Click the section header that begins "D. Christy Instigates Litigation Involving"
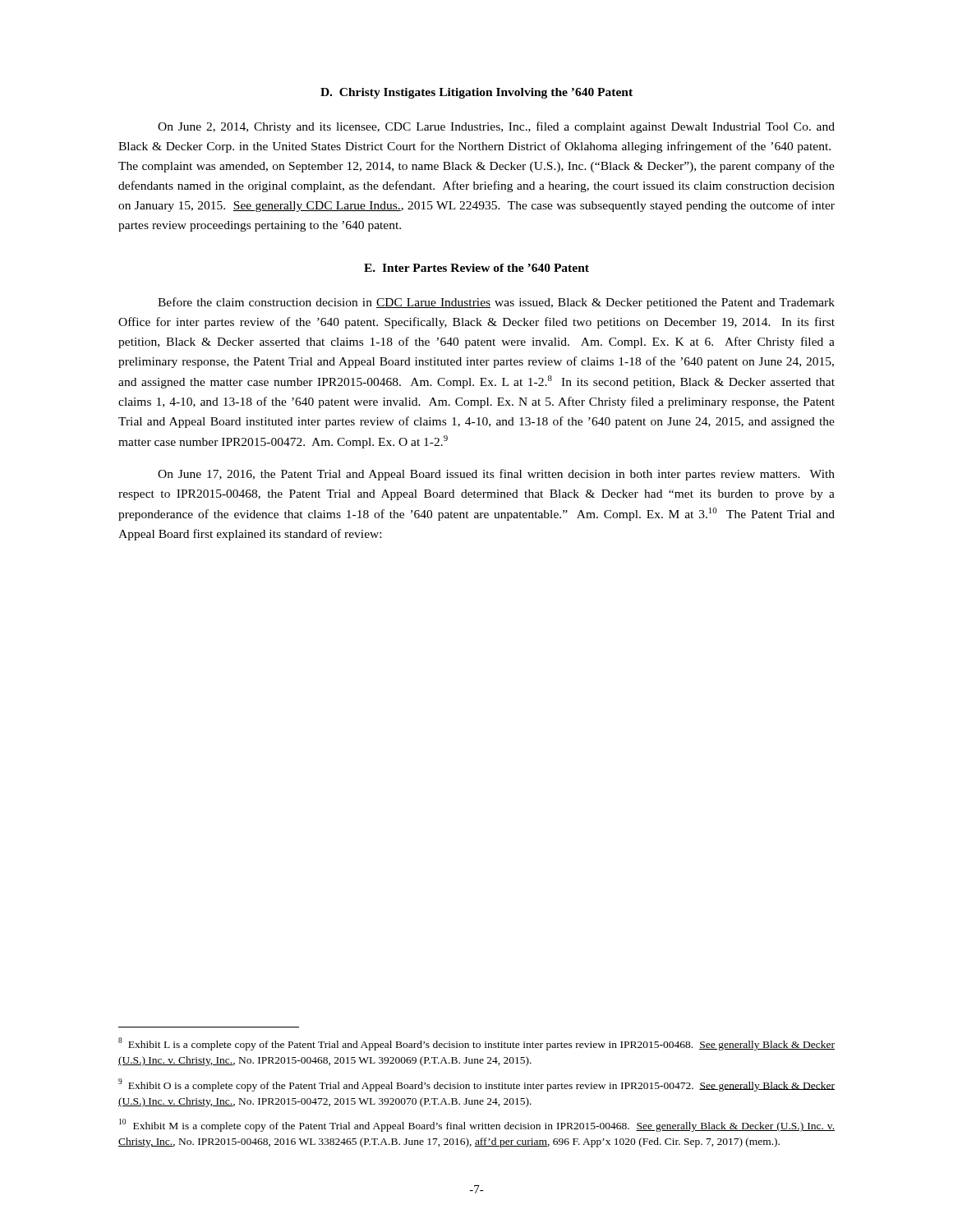 [x=476, y=92]
